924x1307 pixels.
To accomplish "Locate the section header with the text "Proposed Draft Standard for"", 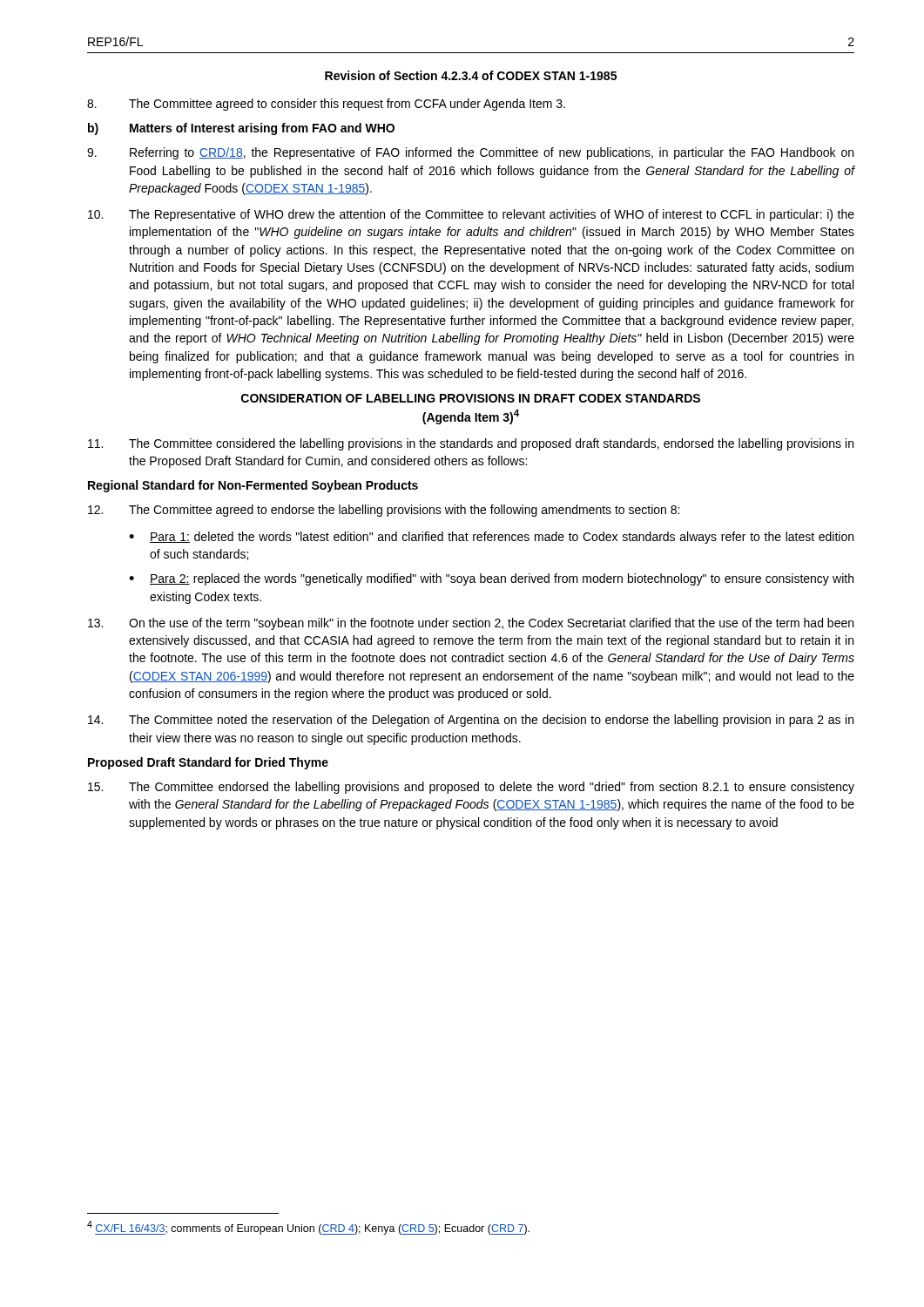I will [208, 762].
